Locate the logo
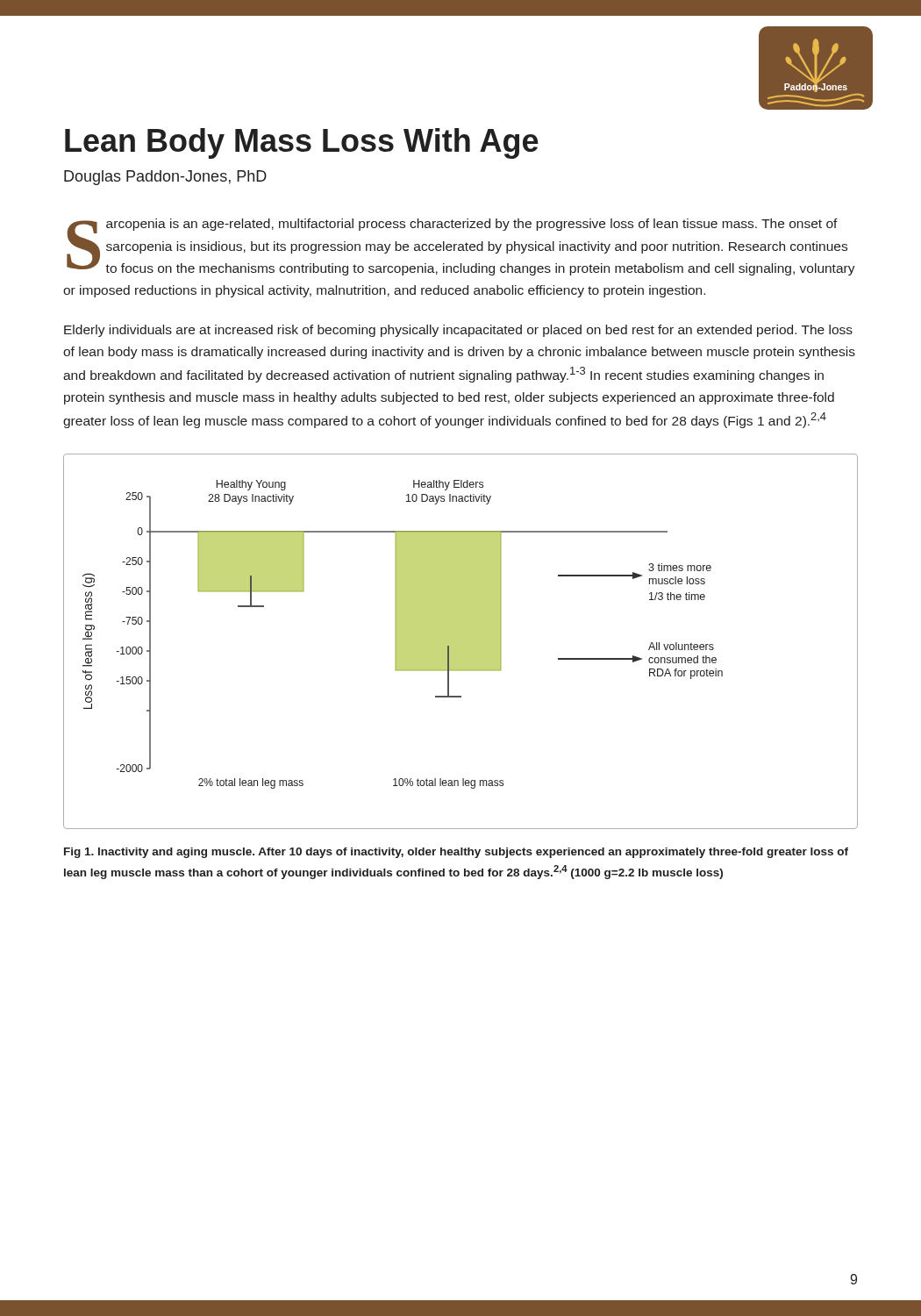The height and width of the screenshot is (1316, 921). coord(816,68)
